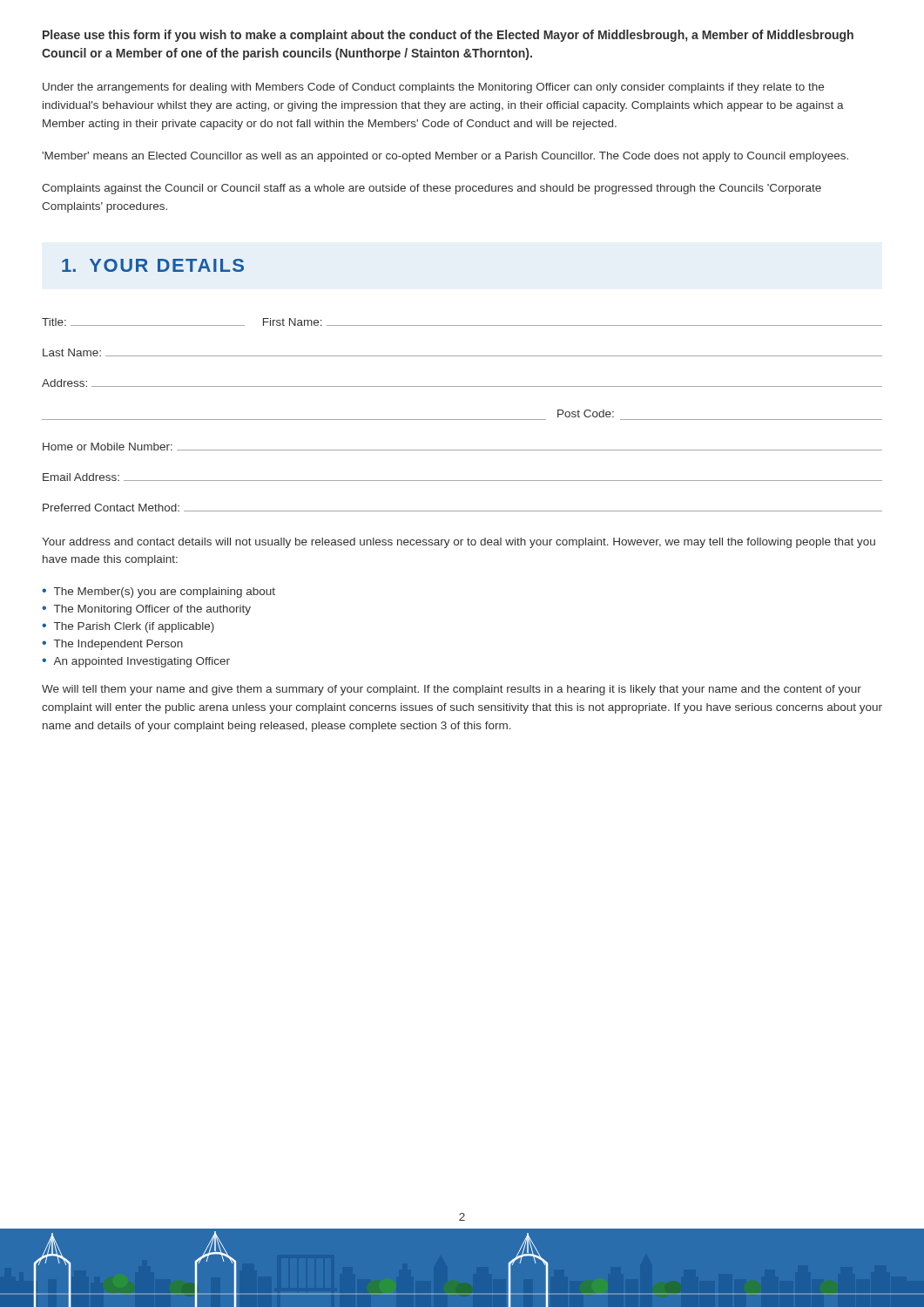924x1307 pixels.
Task: Select the text block that reads "'Member' means an Elected Councillor as"
Action: (x=462, y=156)
